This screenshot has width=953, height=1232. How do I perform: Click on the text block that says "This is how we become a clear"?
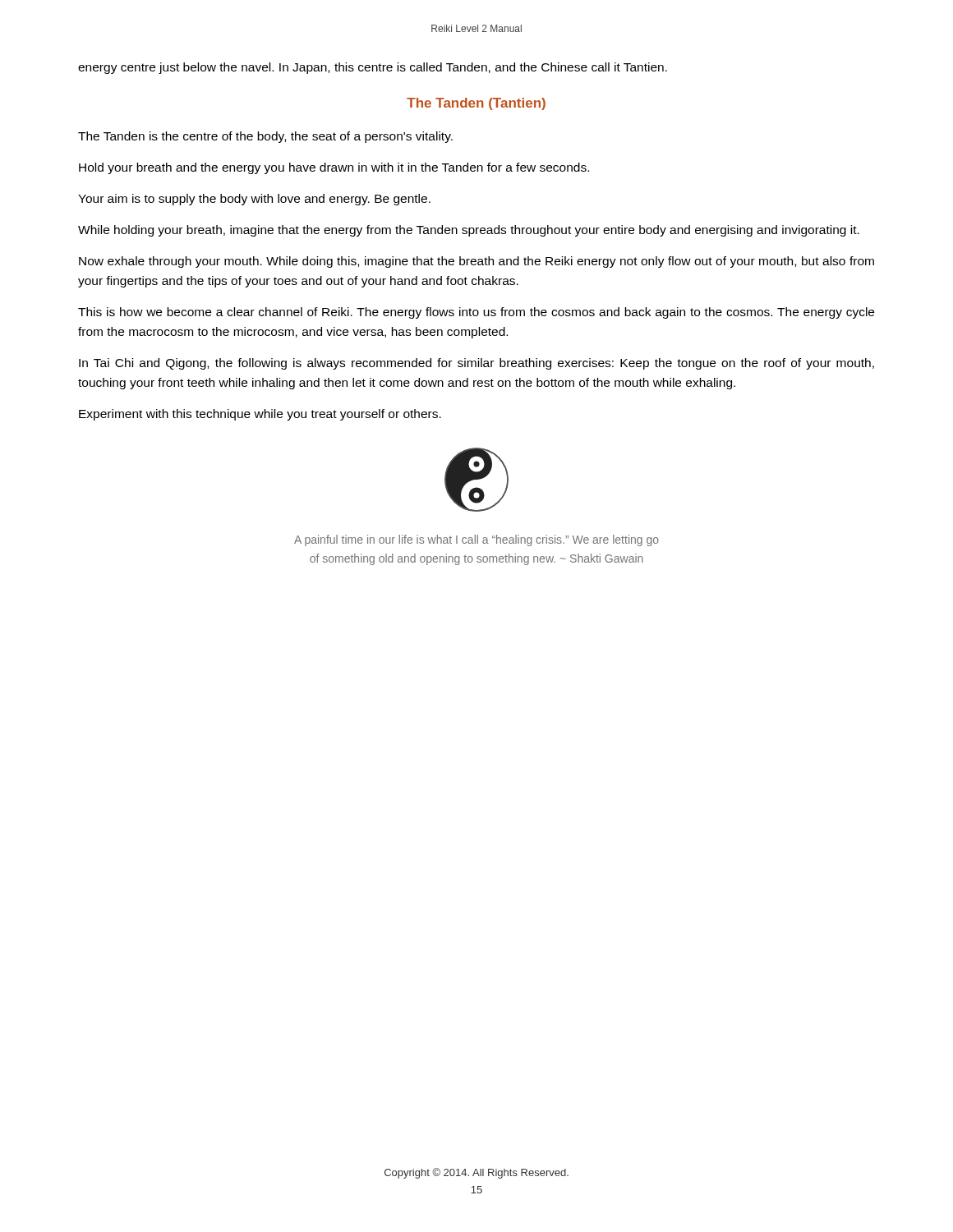(476, 322)
